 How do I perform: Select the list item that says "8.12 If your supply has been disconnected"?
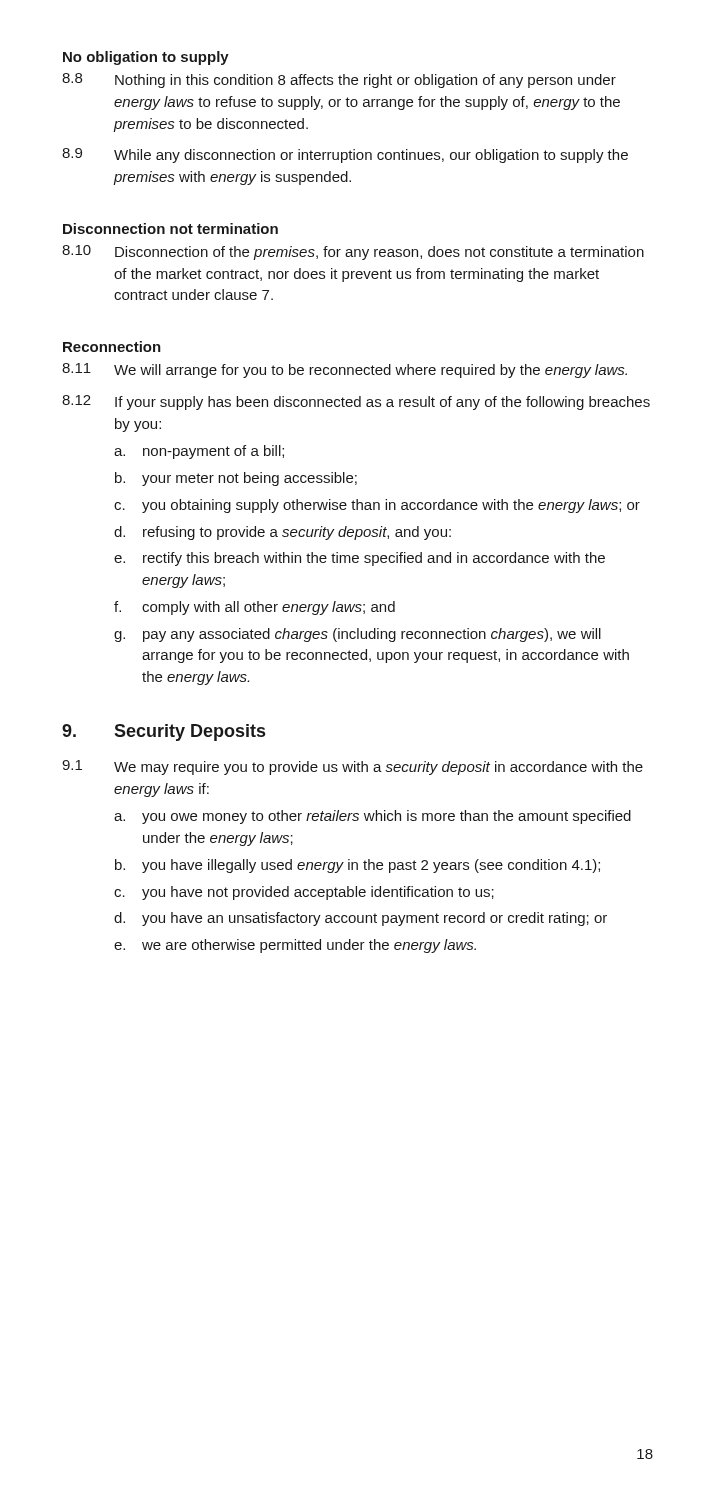click(358, 542)
